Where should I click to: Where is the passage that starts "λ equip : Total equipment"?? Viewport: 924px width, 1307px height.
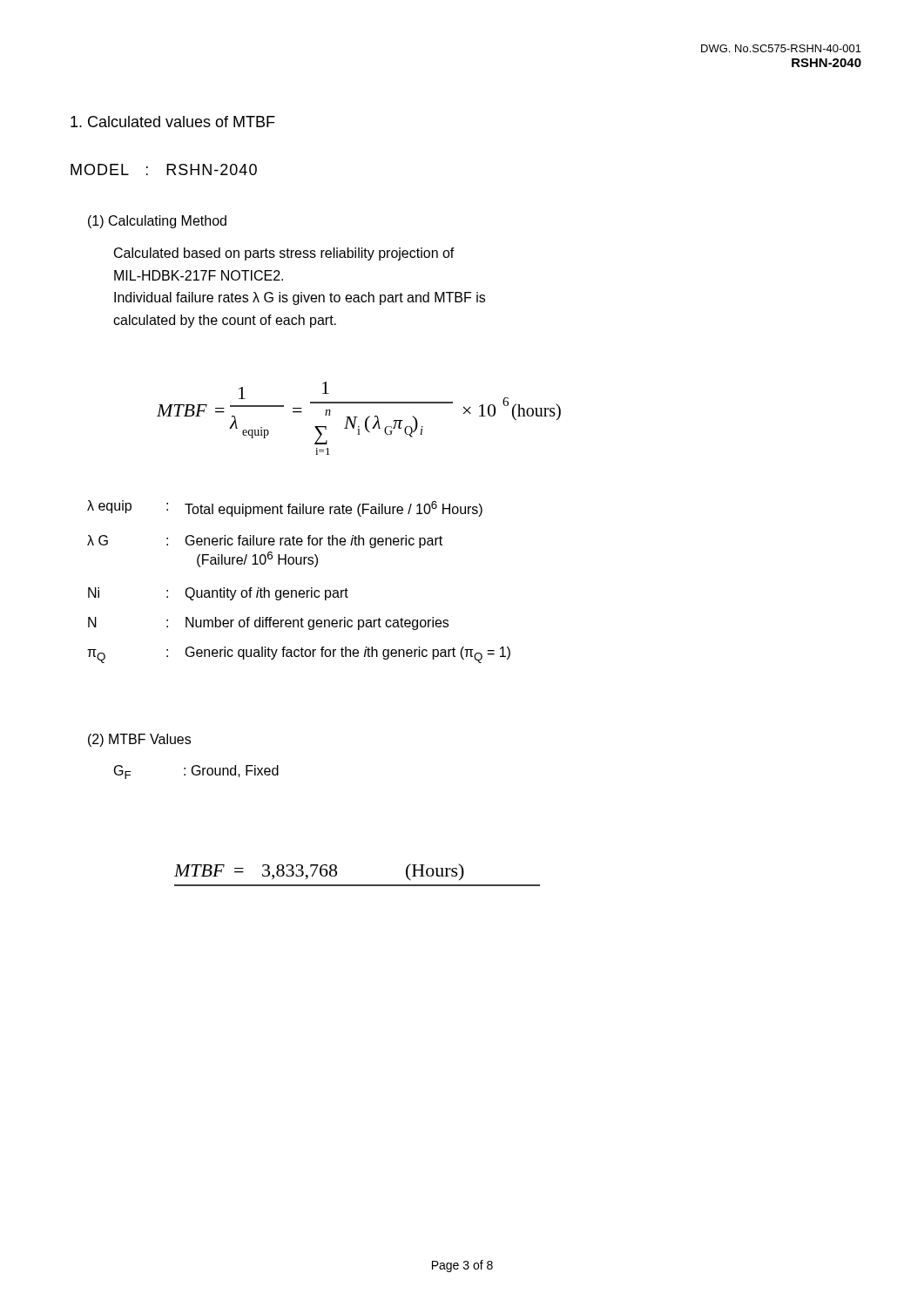point(285,508)
